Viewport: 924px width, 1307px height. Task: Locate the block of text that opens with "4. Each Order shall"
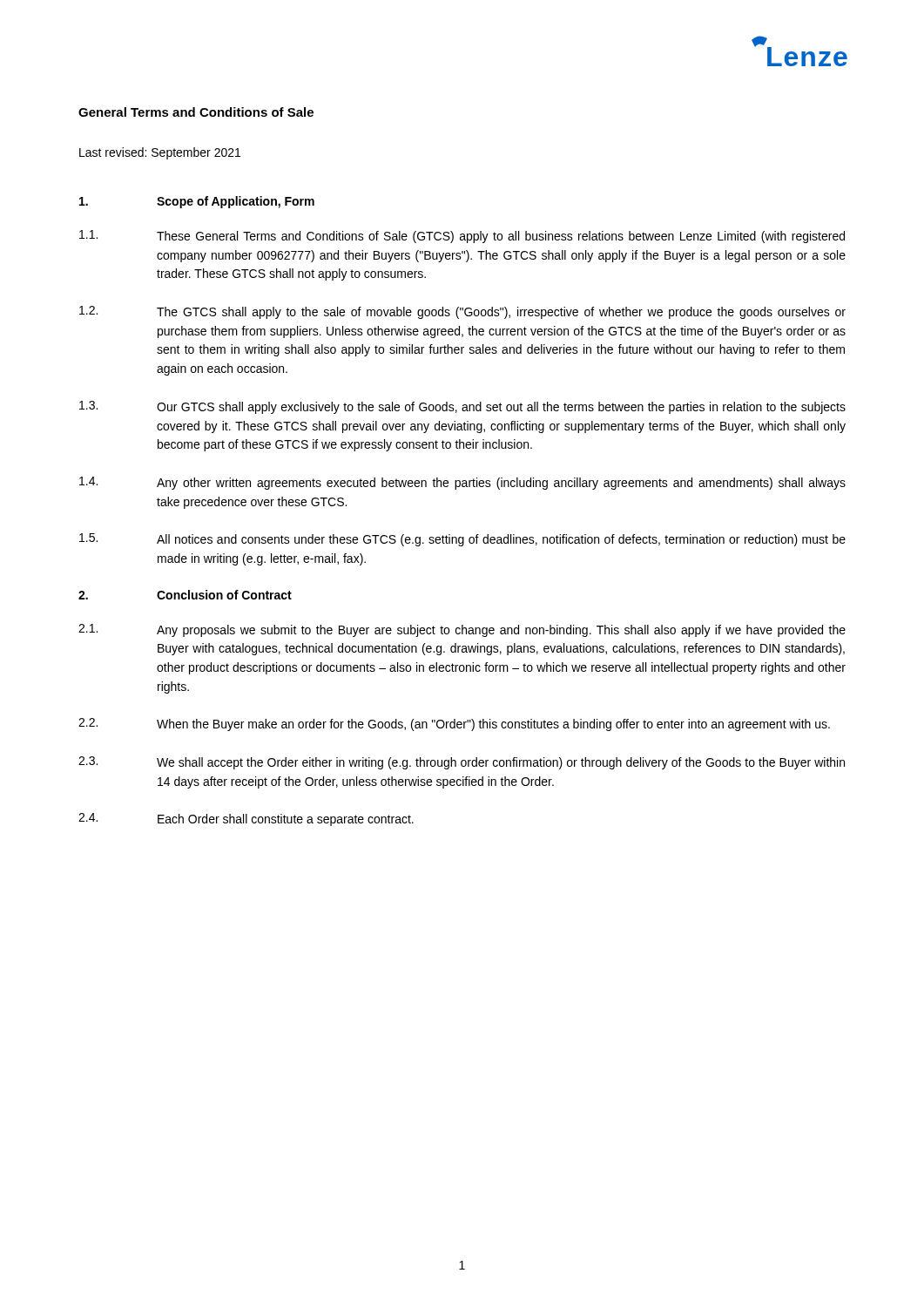(246, 820)
